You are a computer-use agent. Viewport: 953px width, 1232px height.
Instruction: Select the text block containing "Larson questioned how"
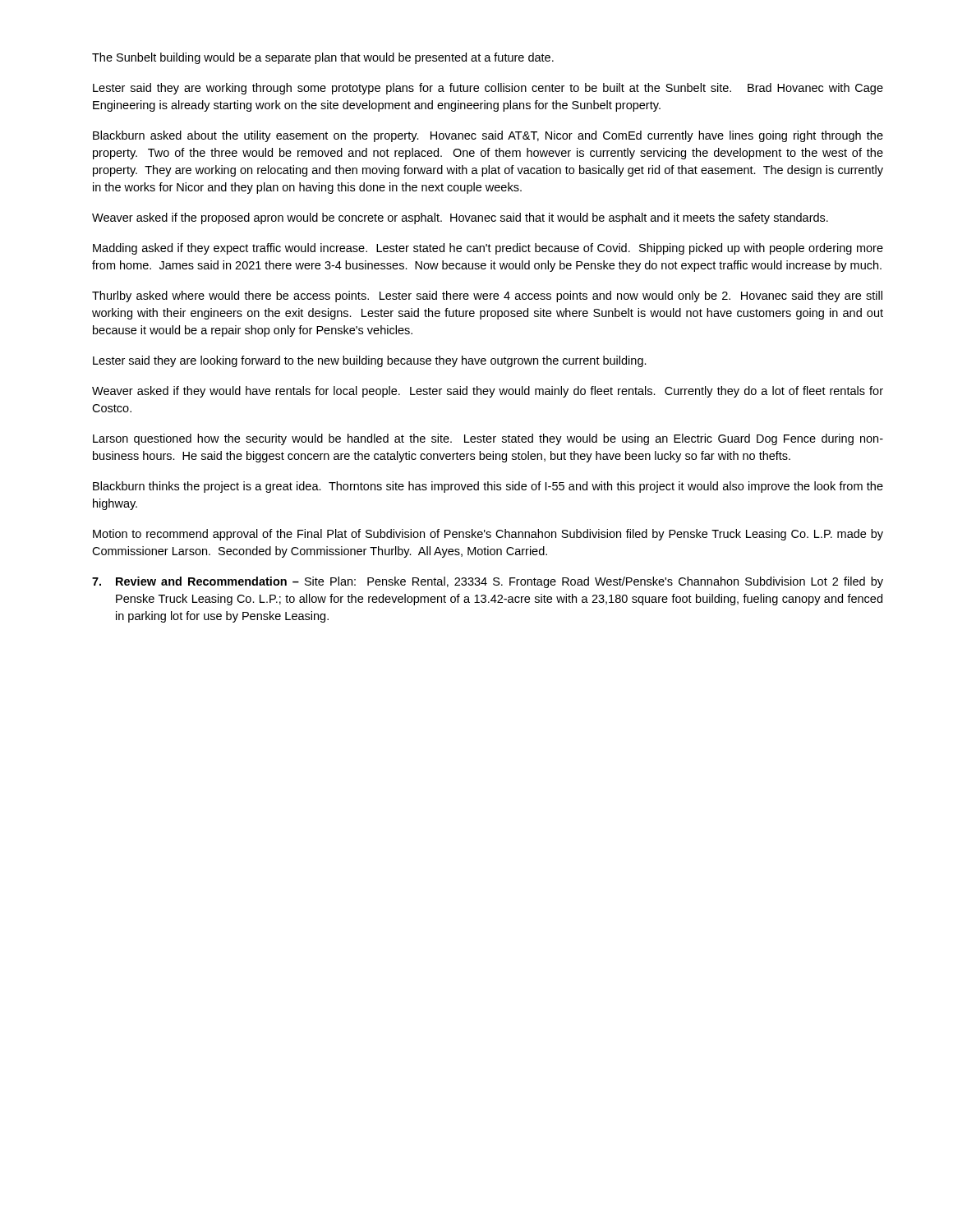488,447
